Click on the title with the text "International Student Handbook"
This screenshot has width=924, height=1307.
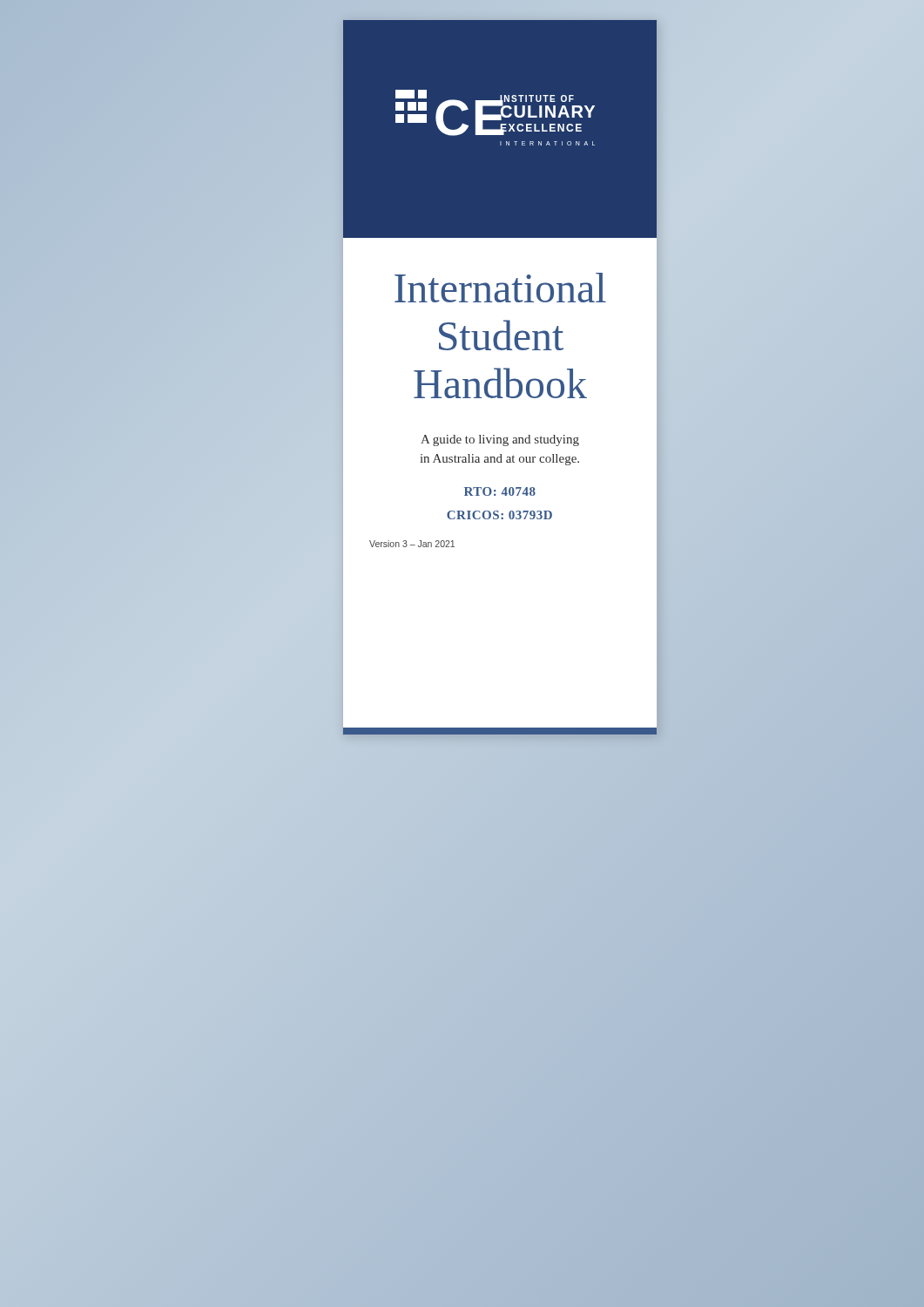click(500, 336)
